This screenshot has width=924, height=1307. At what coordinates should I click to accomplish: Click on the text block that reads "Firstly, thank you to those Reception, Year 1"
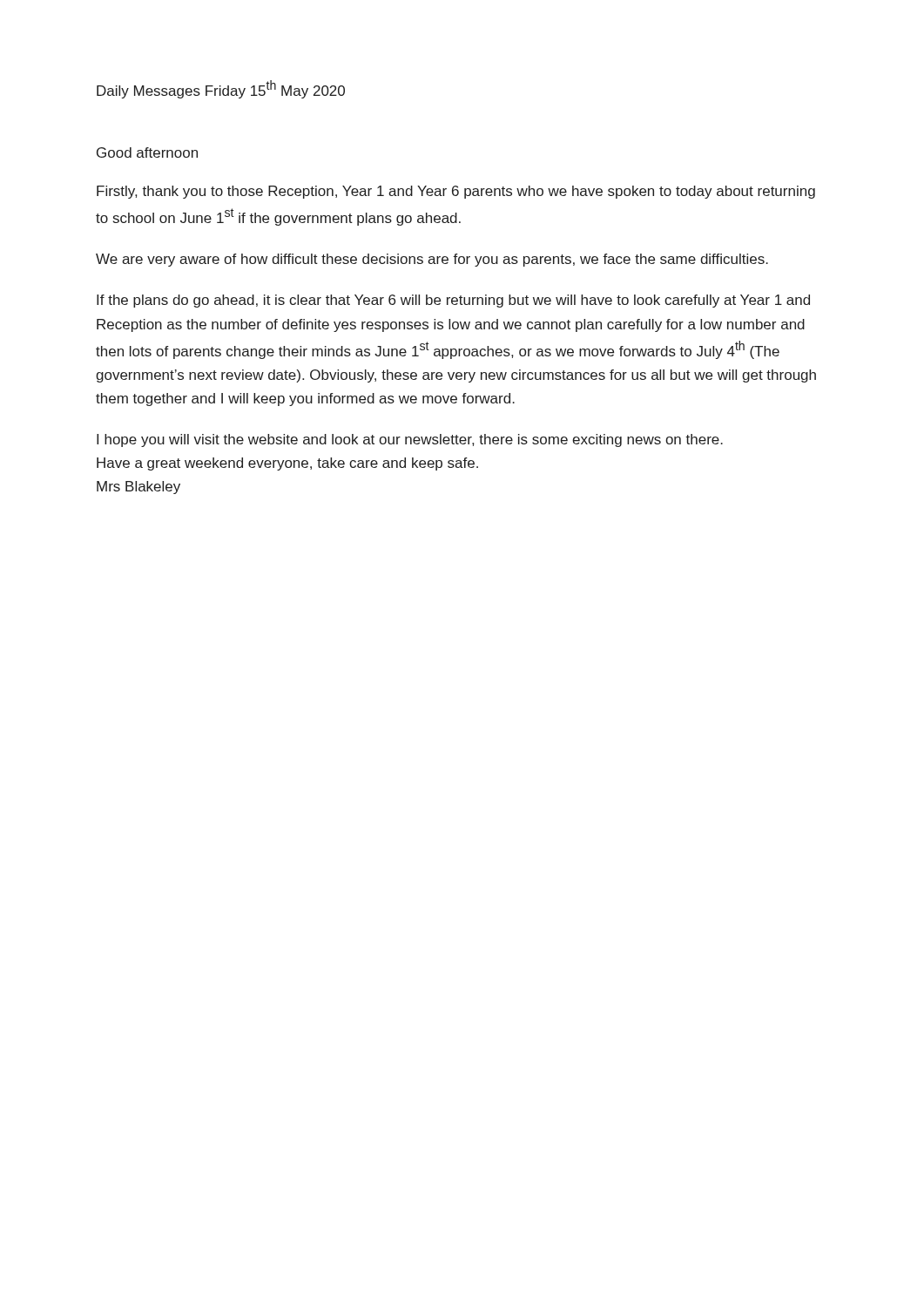coord(456,205)
